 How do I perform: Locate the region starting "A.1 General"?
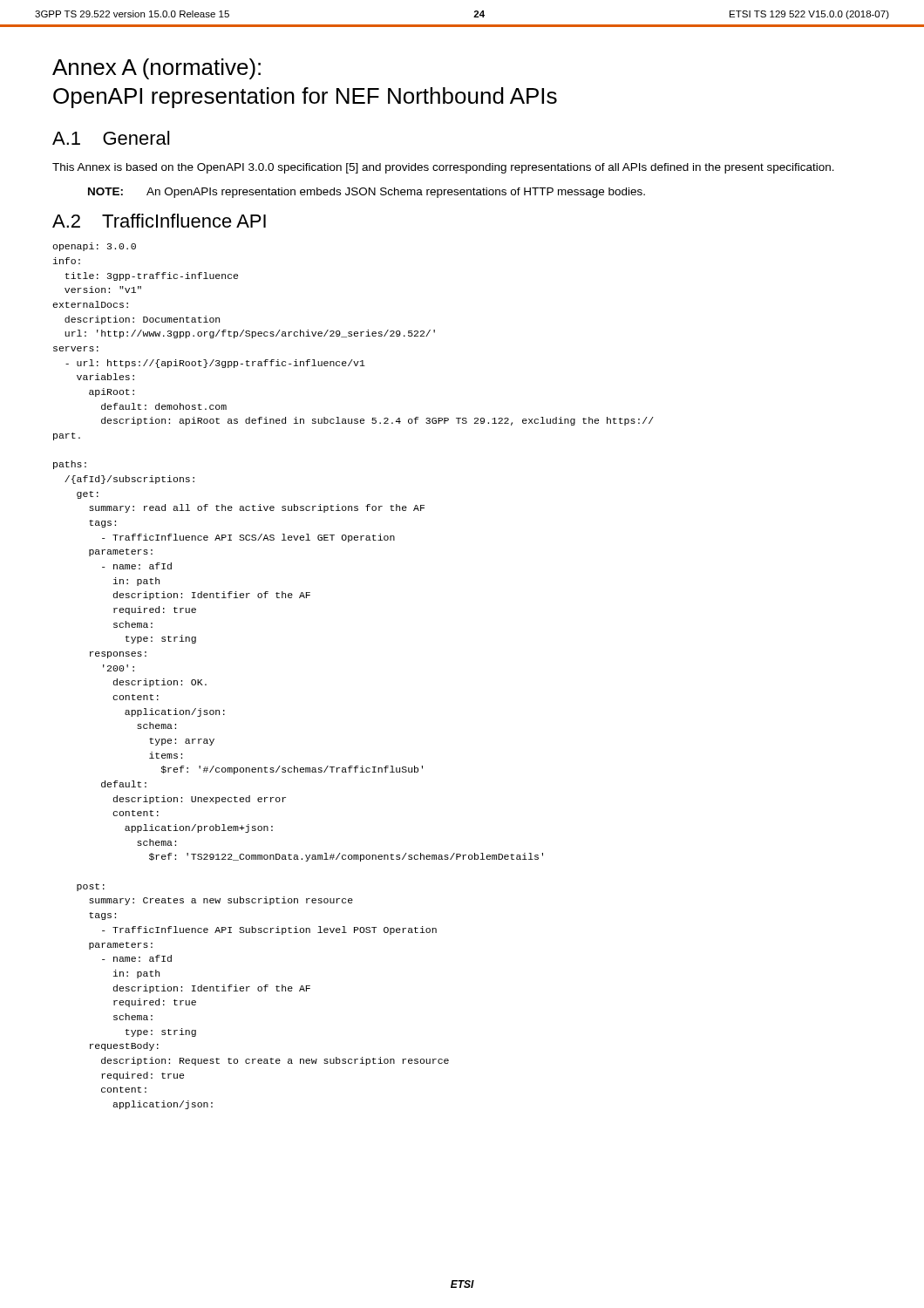click(111, 138)
